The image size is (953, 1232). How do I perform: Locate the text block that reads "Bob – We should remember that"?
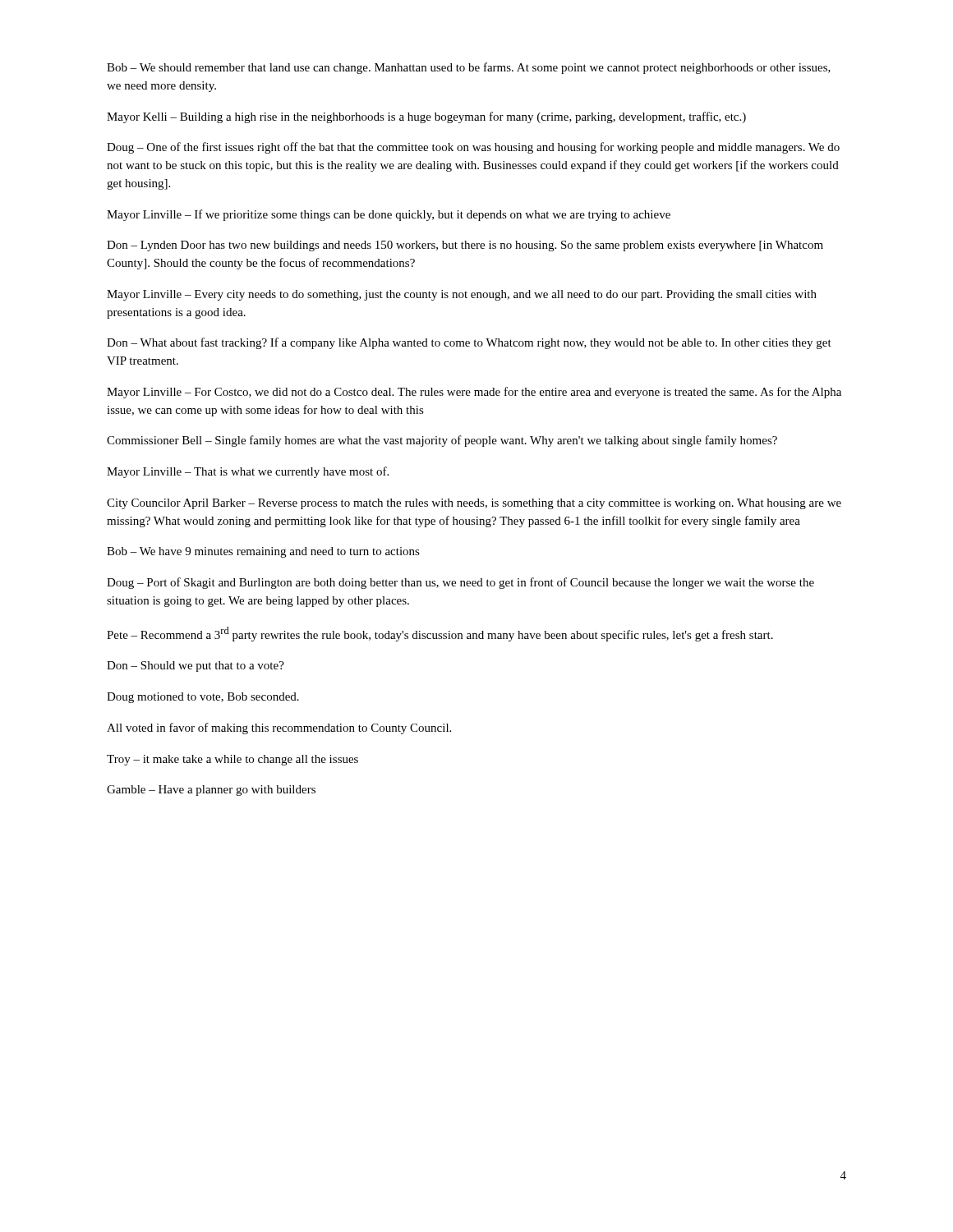click(x=469, y=76)
